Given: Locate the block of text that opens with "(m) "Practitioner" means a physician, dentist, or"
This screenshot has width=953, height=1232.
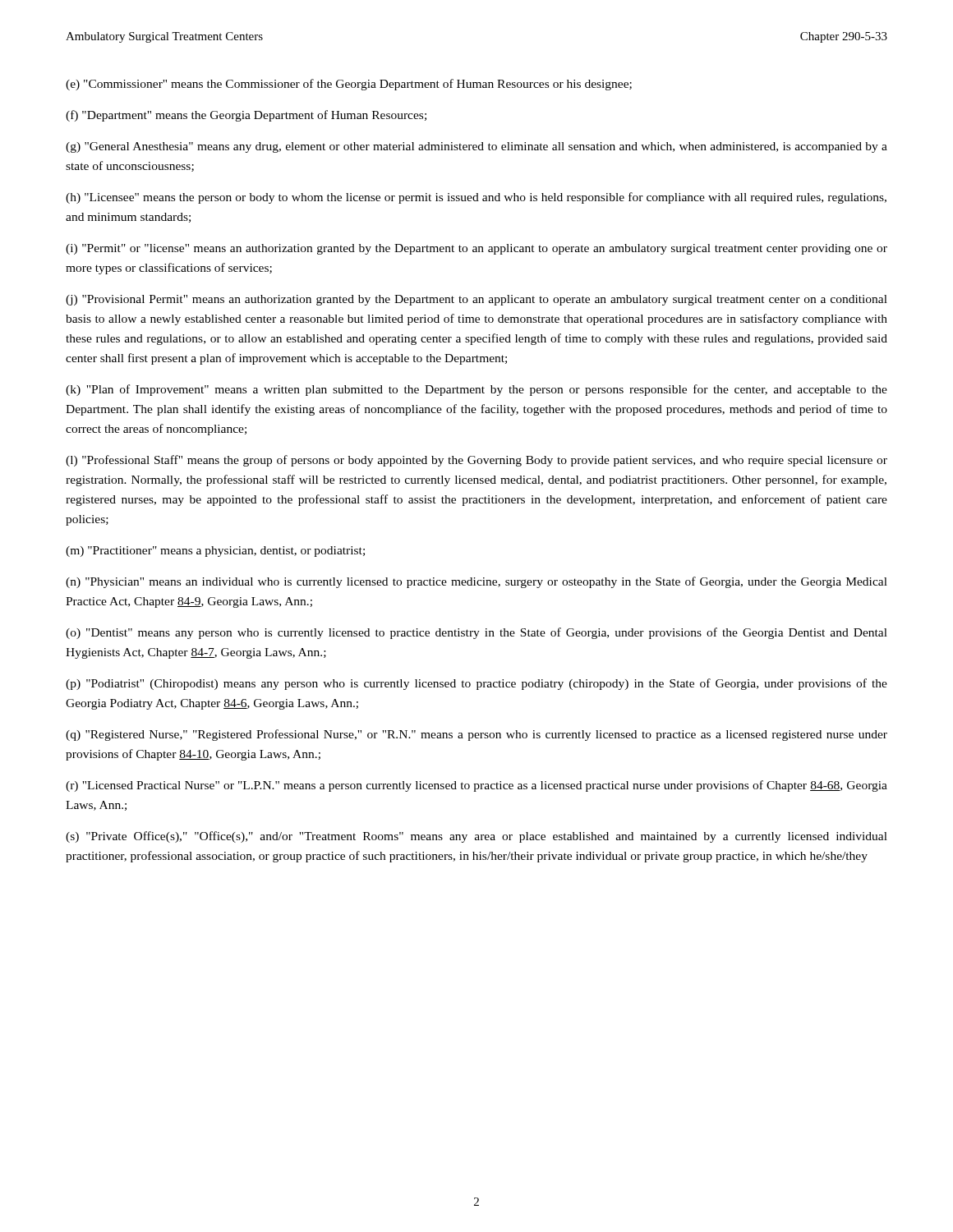Looking at the screenshot, I should pos(216,550).
